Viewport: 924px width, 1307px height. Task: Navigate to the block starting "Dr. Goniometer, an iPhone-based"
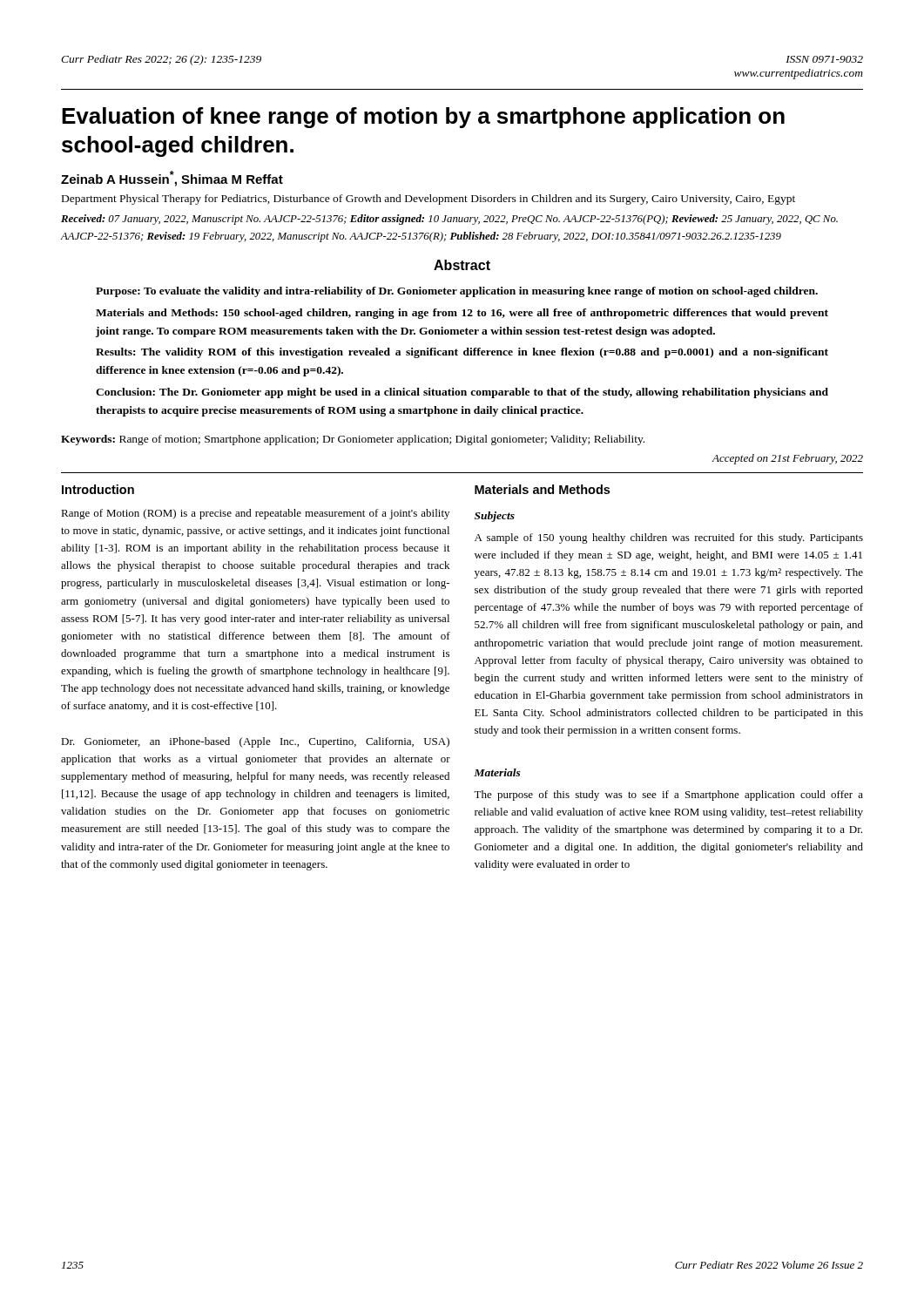tap(255, 802)
